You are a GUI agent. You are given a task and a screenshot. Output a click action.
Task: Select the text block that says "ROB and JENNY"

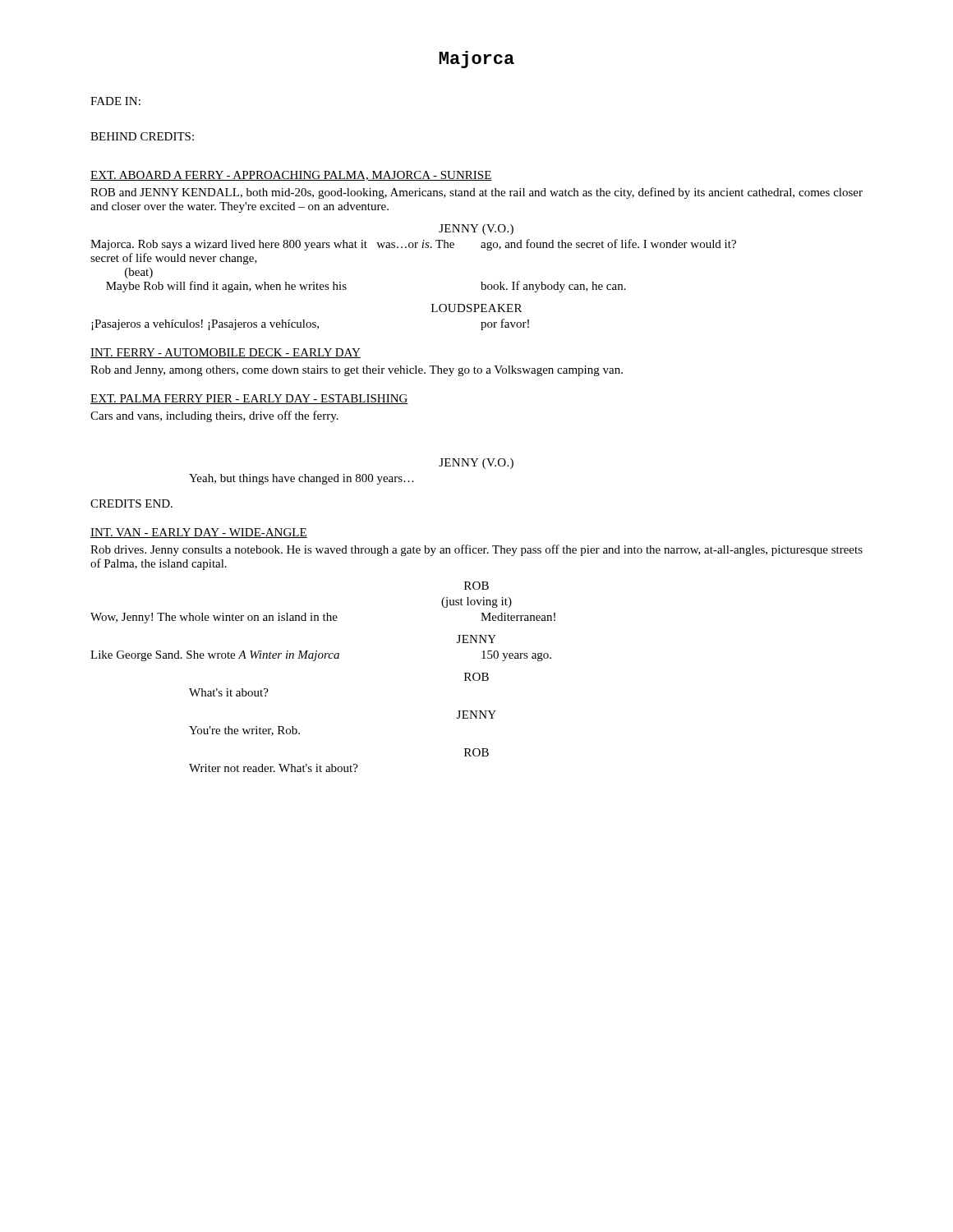[x=476, y=199]
